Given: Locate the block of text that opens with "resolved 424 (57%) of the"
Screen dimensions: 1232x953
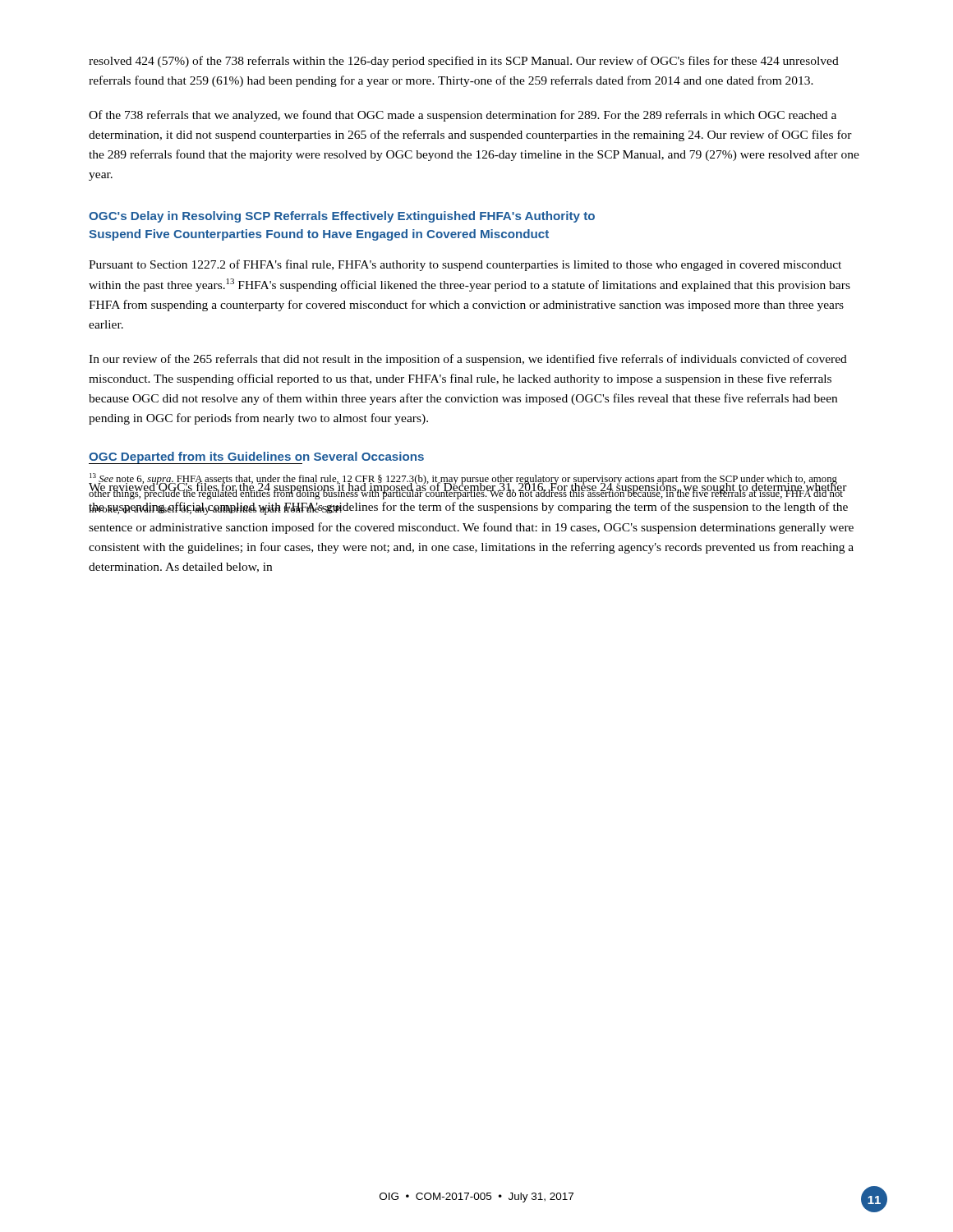Looking at the screenshot, I should pos(464,70).
